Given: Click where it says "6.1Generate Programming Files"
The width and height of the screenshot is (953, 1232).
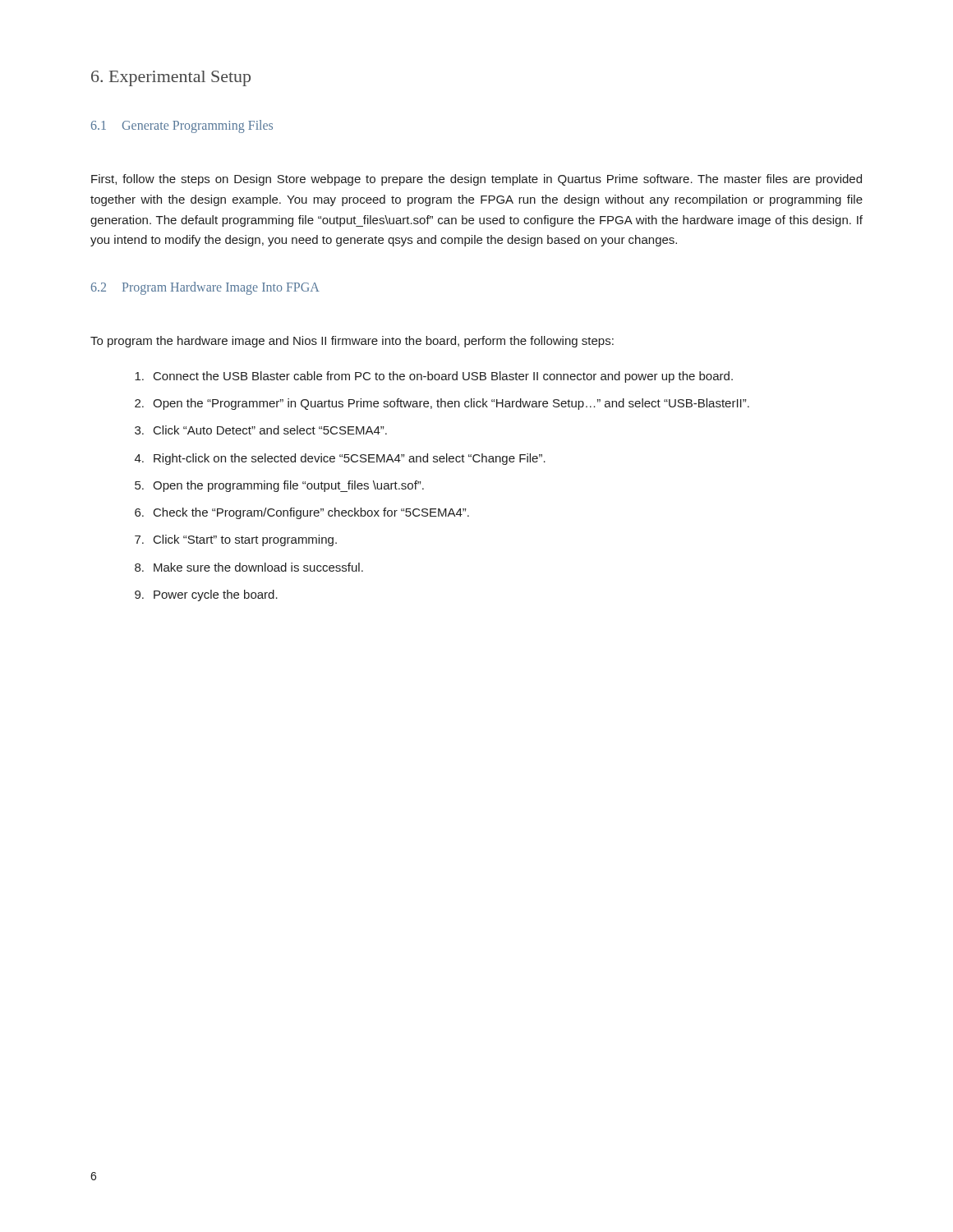Looking at the screenshot, I should [182, 126].
